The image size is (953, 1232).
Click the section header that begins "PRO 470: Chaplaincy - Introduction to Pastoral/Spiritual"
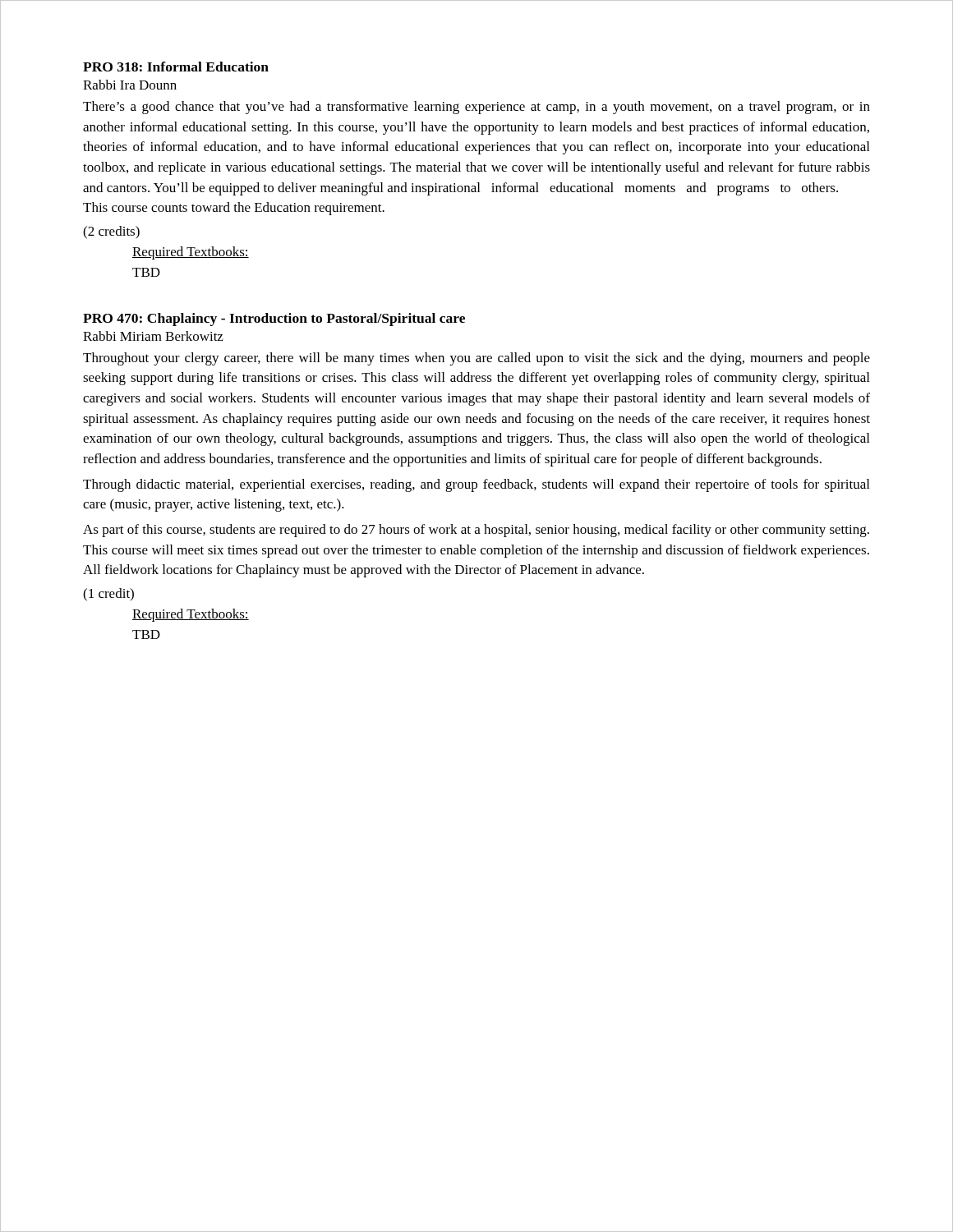274,318
